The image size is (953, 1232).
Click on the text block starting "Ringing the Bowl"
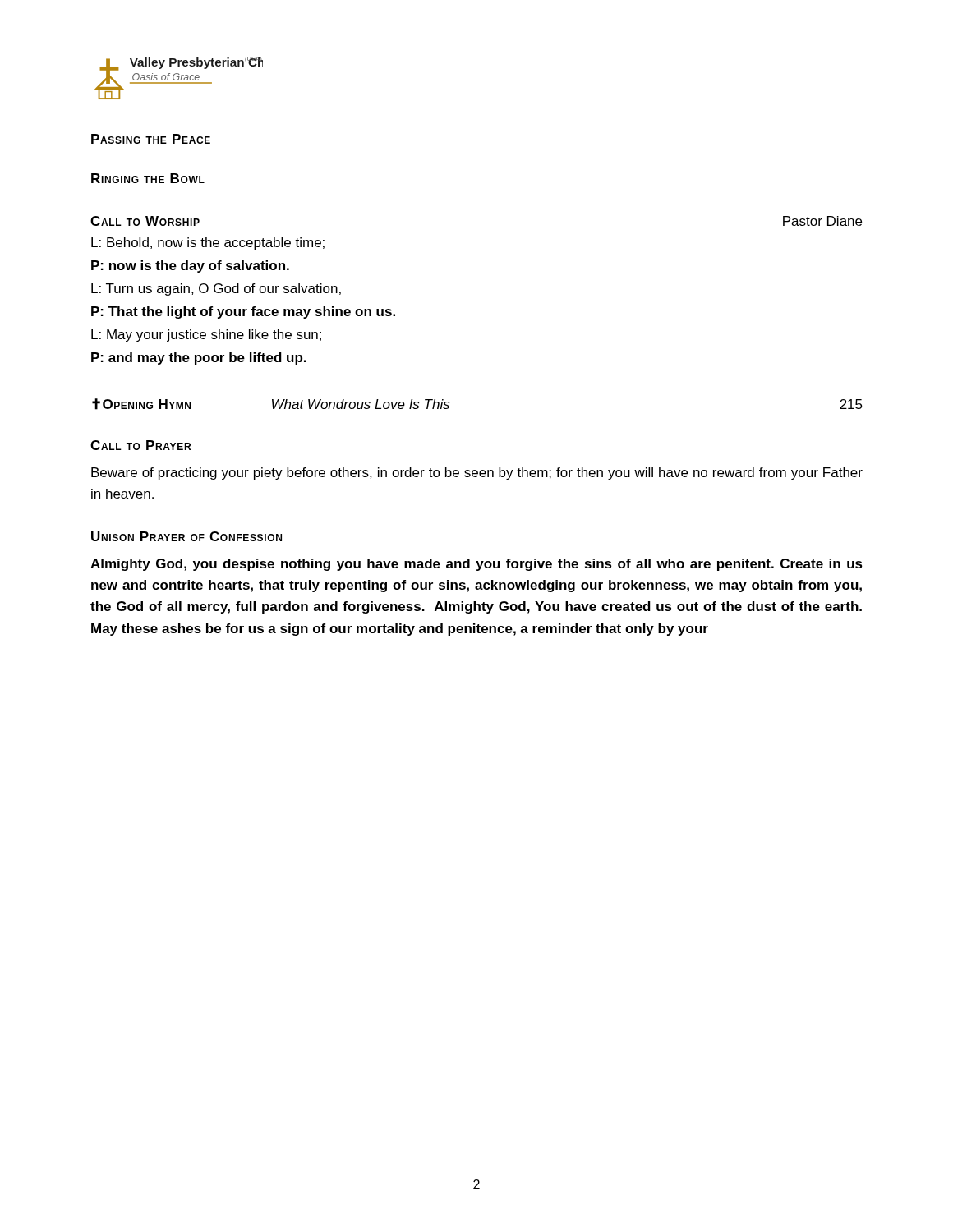coord(148,179)
